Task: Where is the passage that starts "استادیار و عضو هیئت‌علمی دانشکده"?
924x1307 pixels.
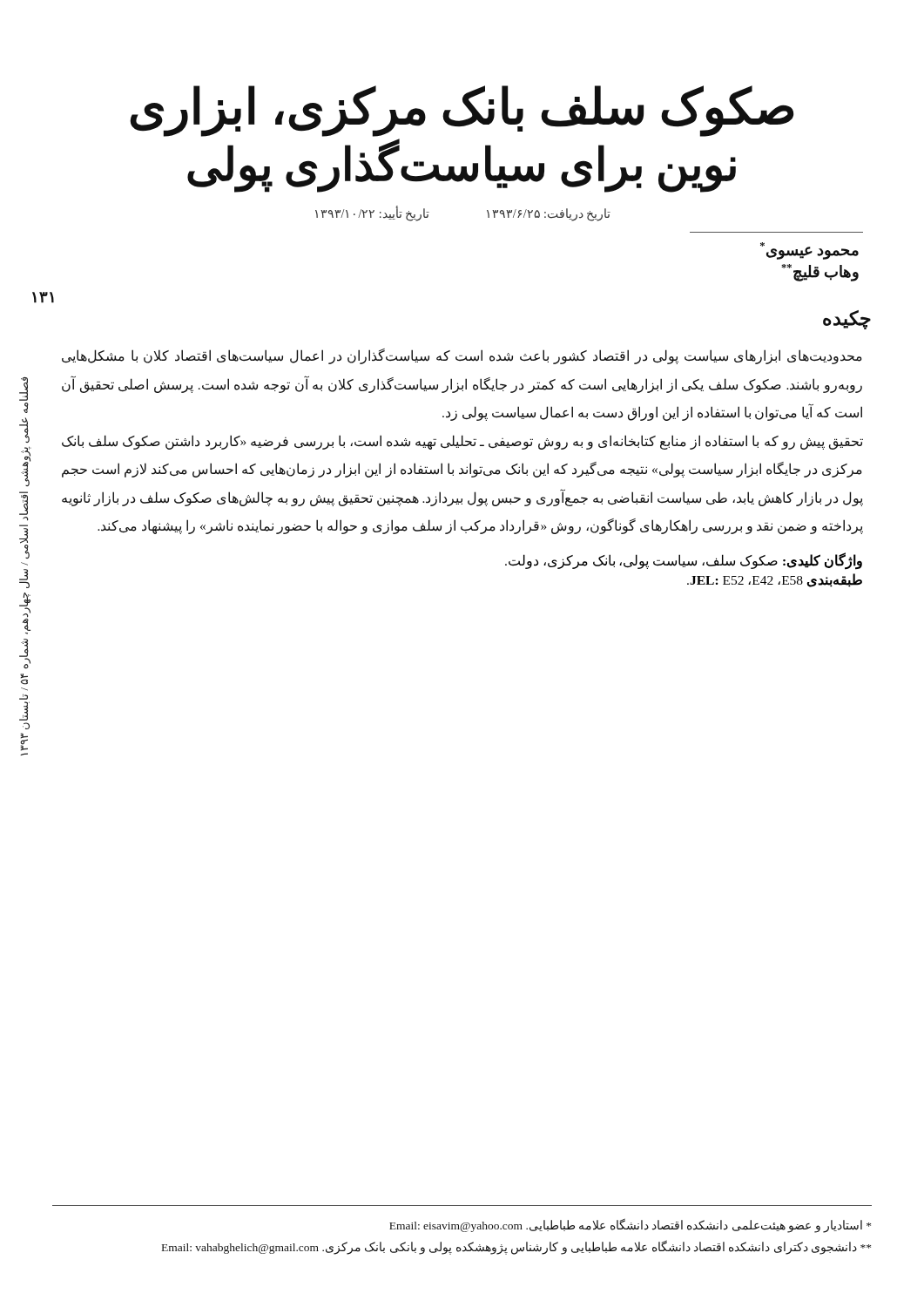Action: tap(462, 1237)
